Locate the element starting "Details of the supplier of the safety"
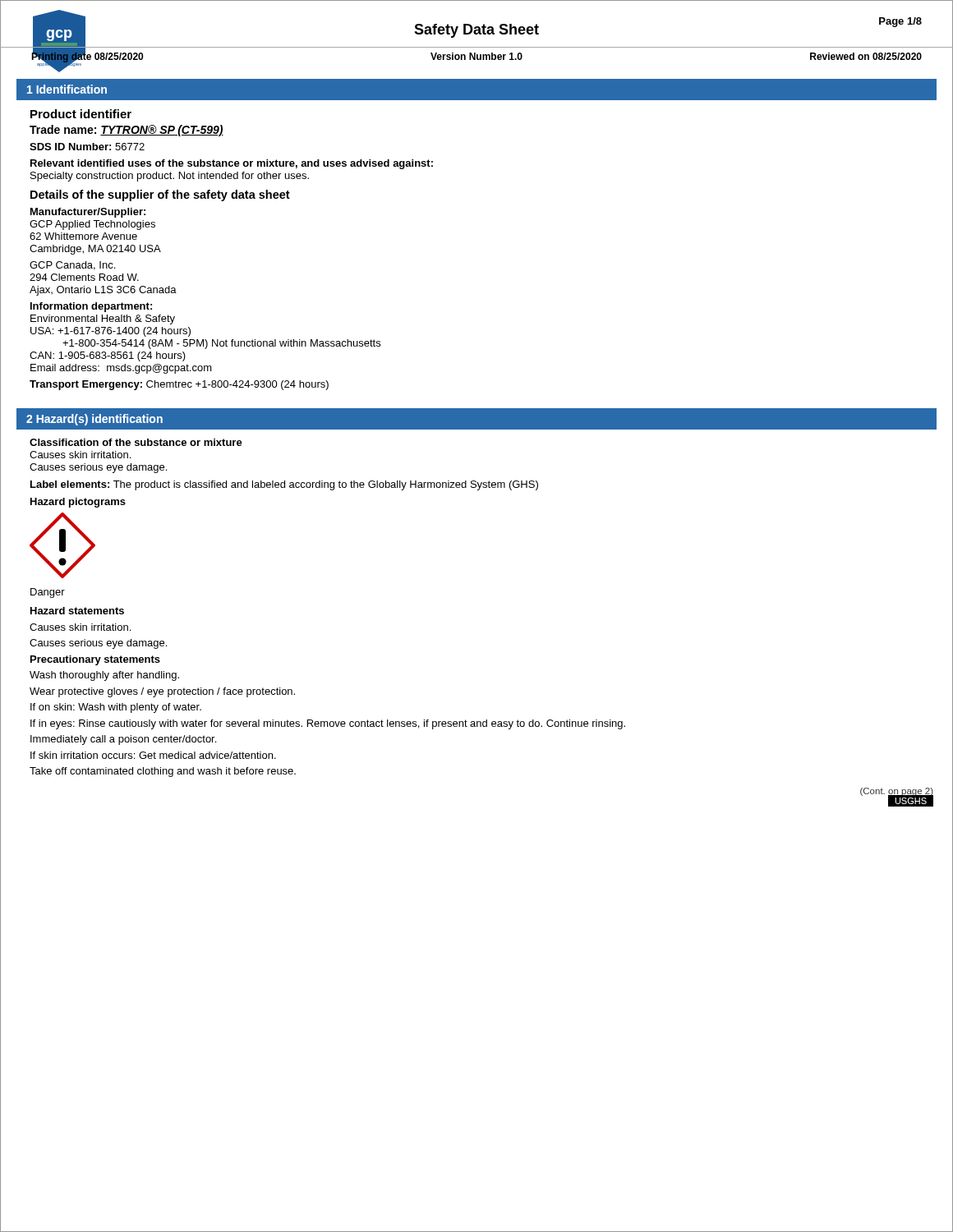953x1232 pixels. 160,195
